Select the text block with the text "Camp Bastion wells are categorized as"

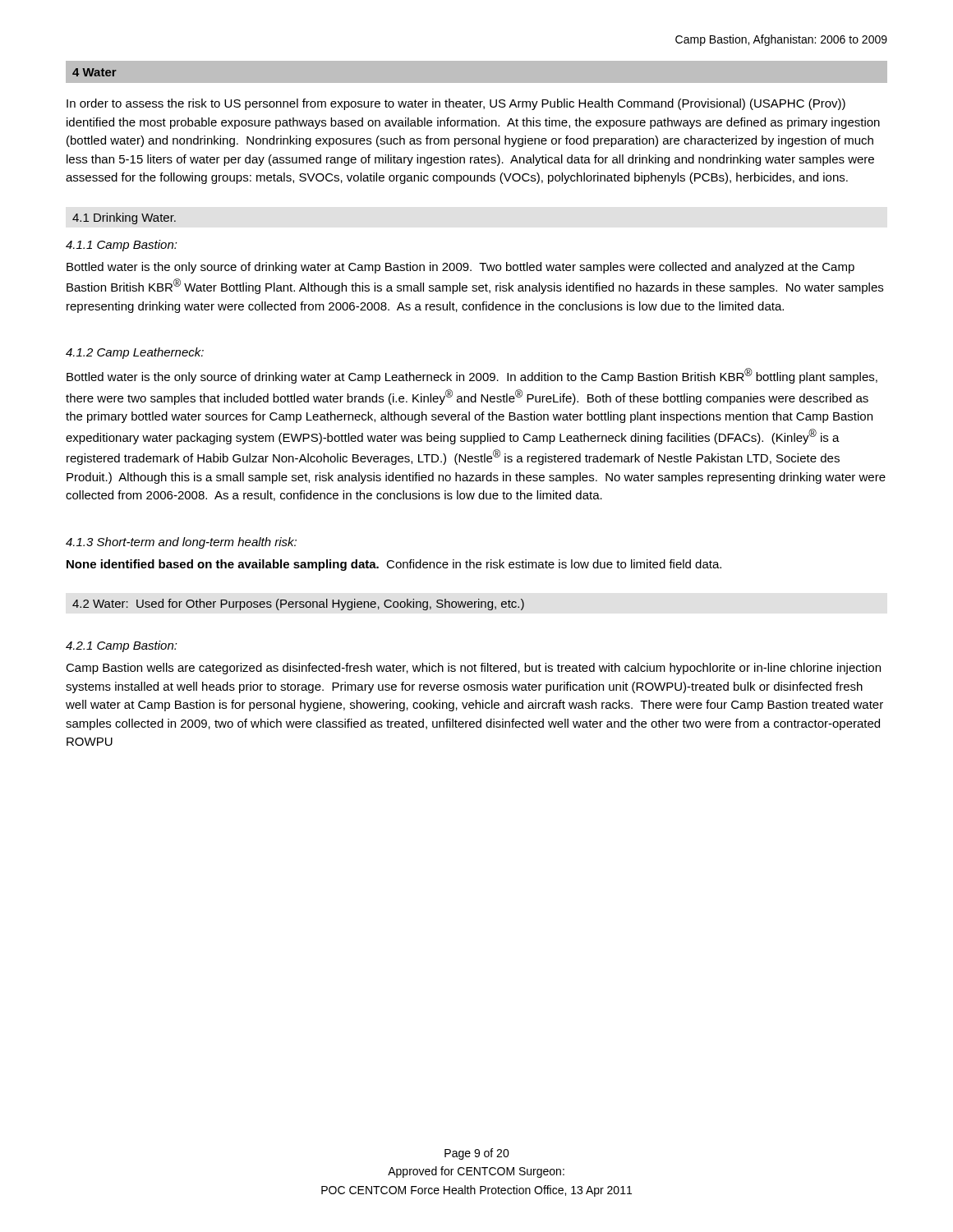pyautogui.click(x=475, y=704)
